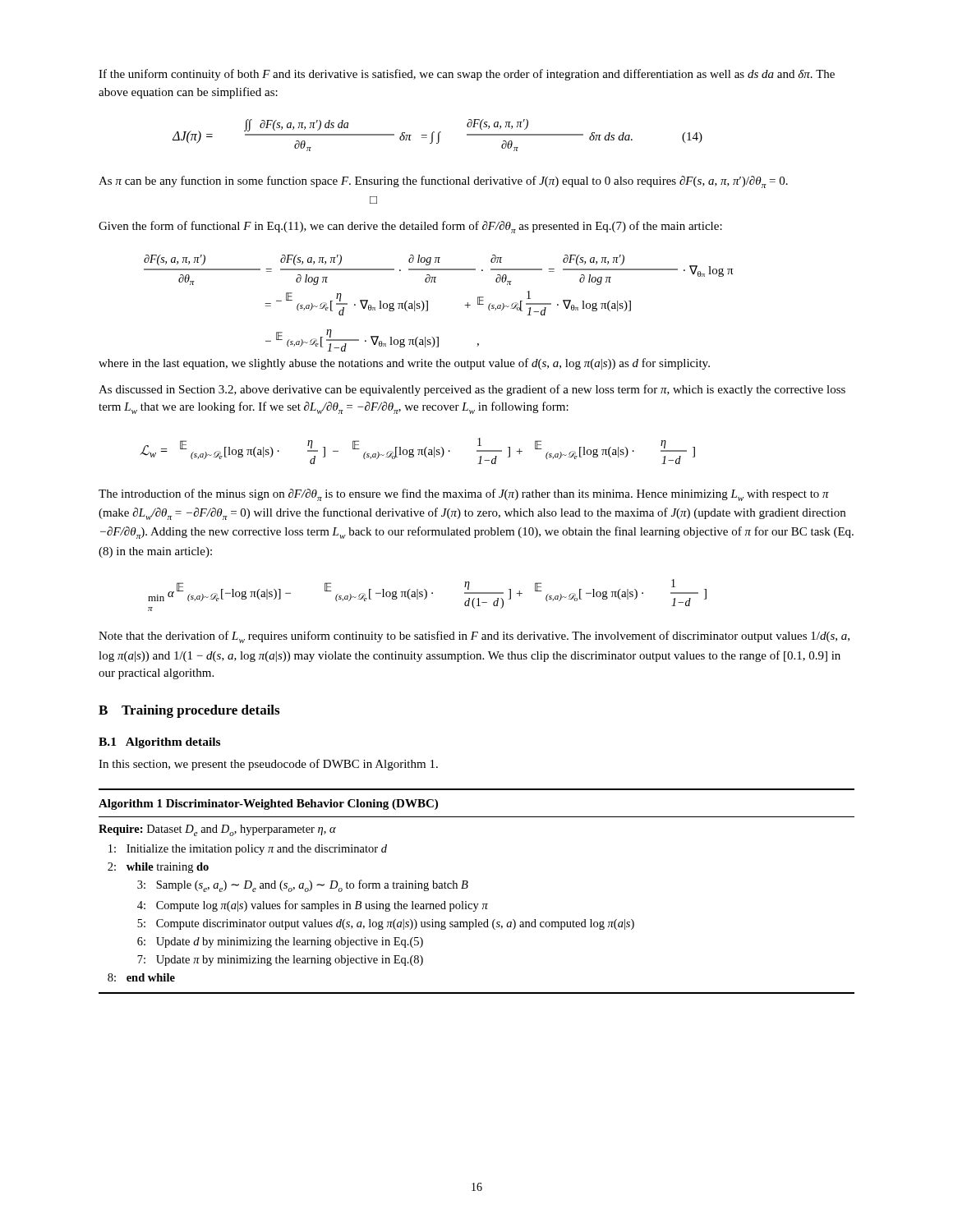Find the passage starting "As π can be any function"
Viewport: 953px width, 1232px height.
[x=443, y=190]
